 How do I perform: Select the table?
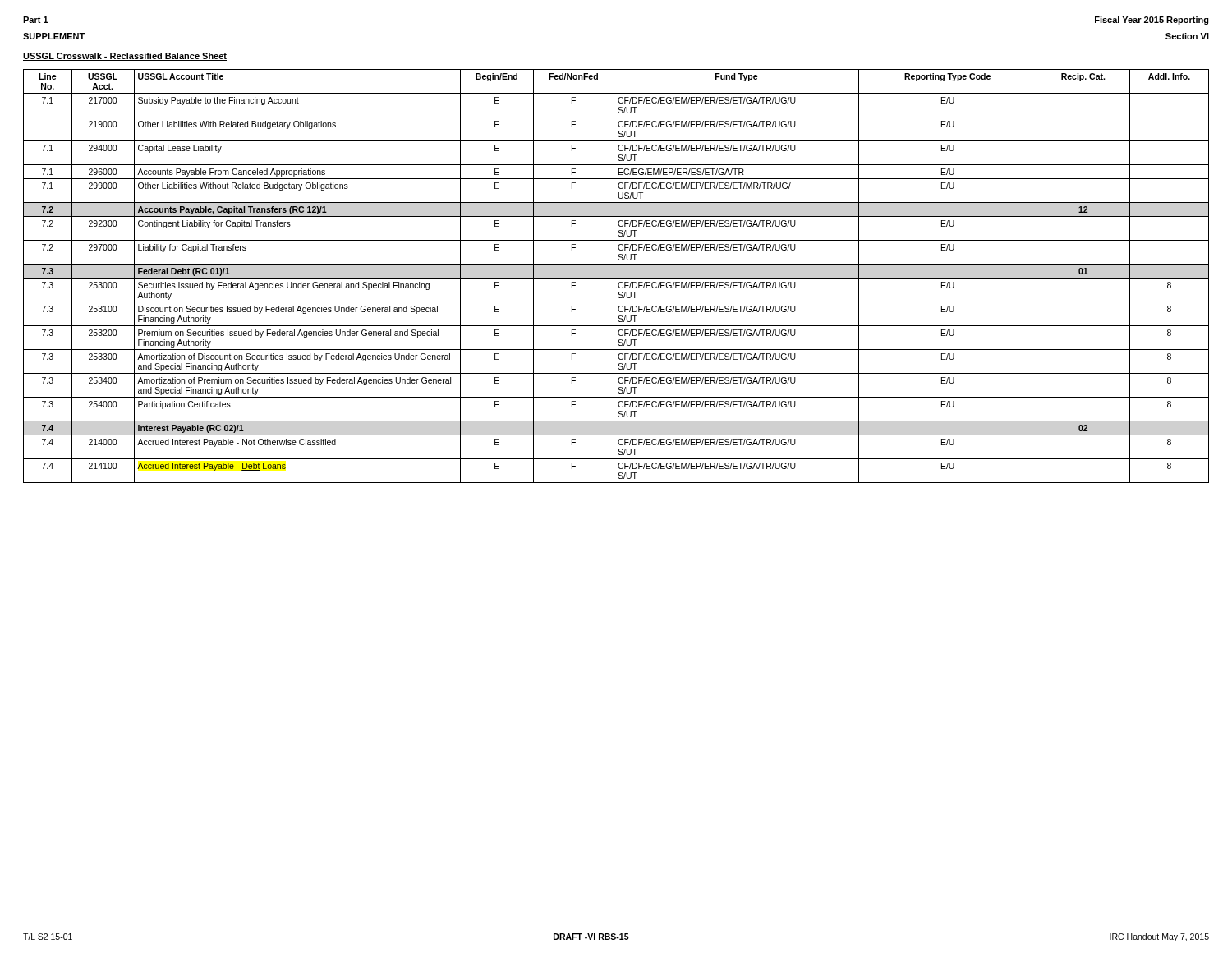616,276
